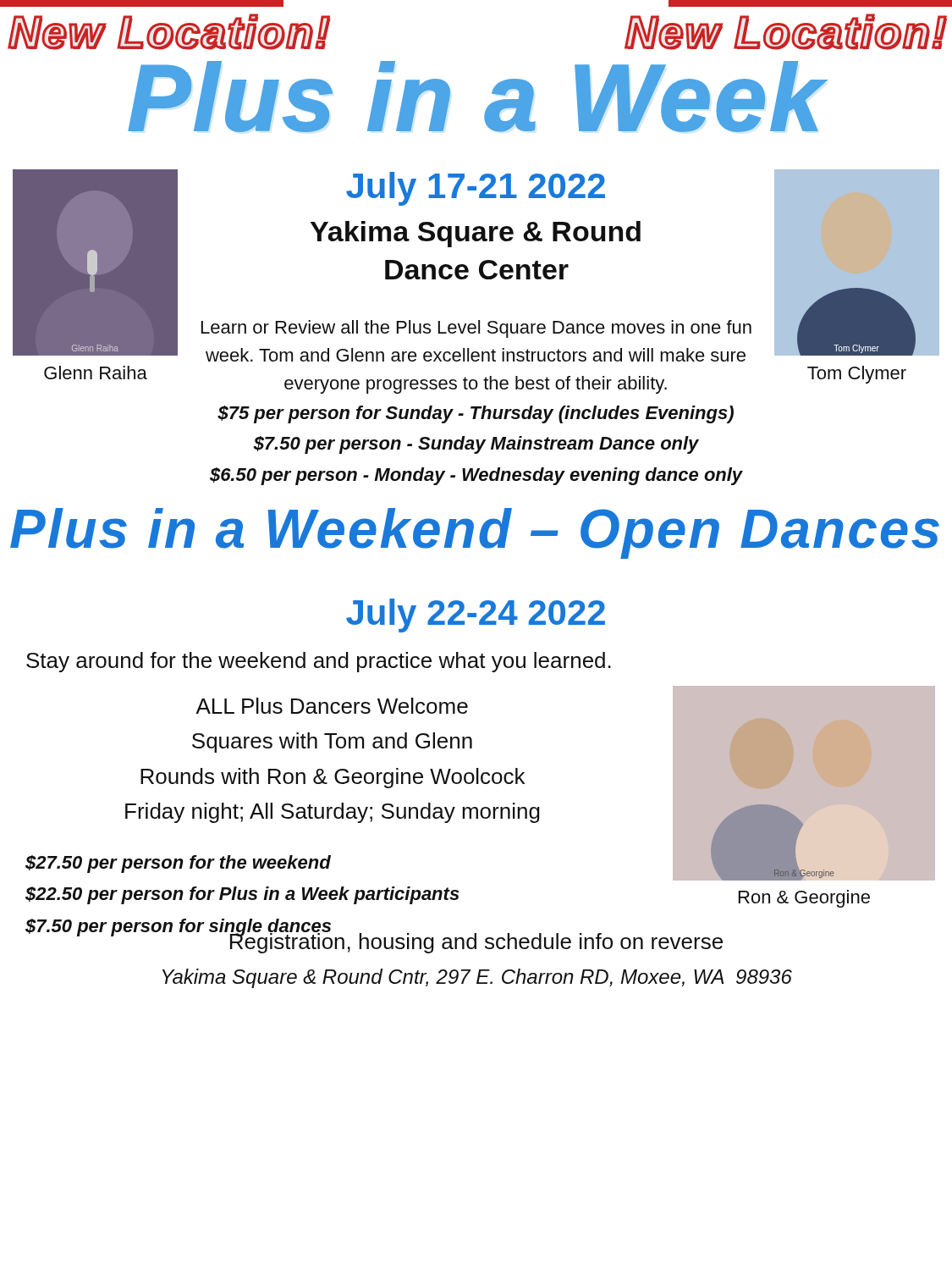Click on the list item that says "Squares with Tom"

pyautogui.click(x=332, y=741)
